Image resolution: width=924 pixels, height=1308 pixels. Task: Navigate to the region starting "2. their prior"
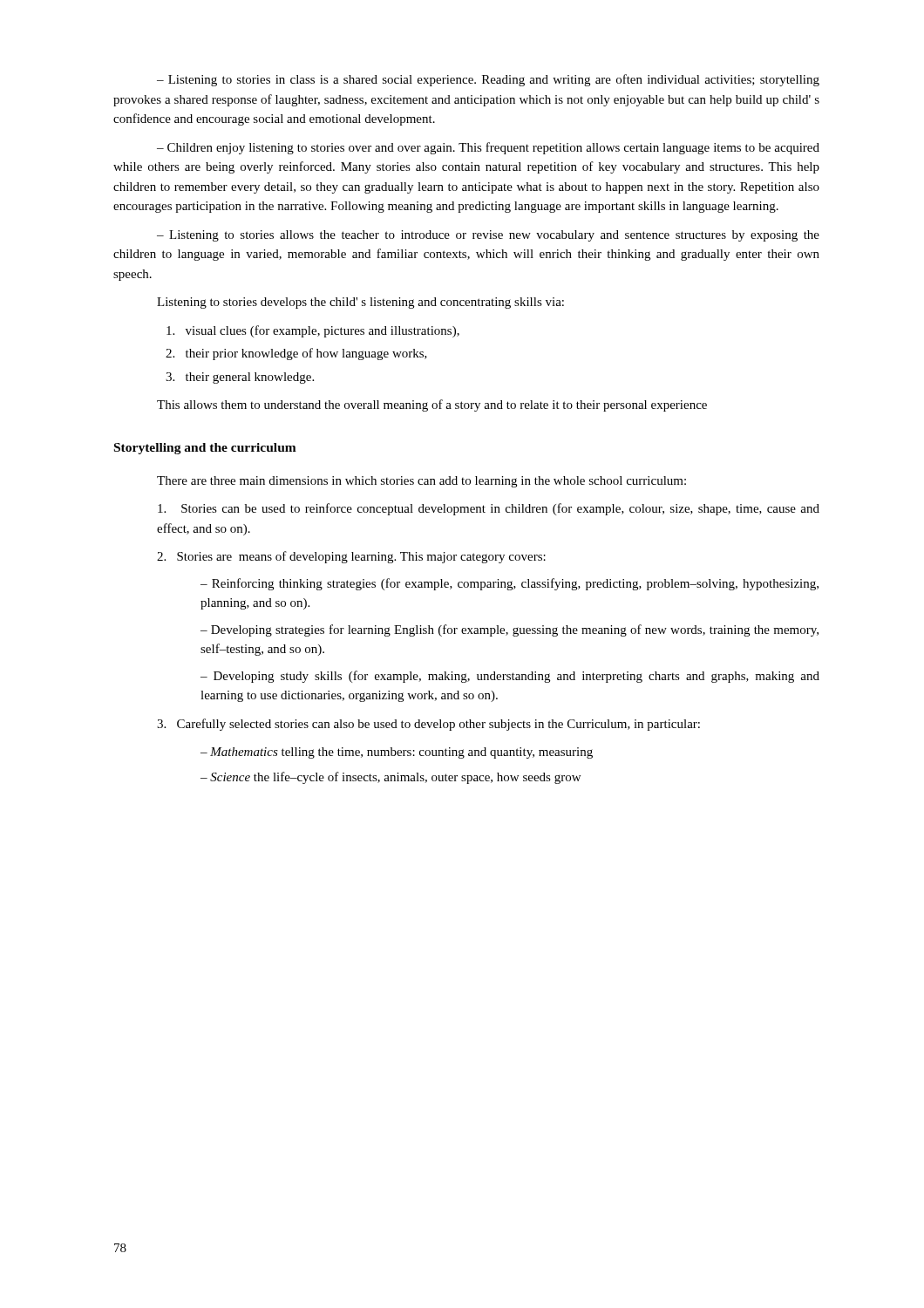[x=296, y=354]
